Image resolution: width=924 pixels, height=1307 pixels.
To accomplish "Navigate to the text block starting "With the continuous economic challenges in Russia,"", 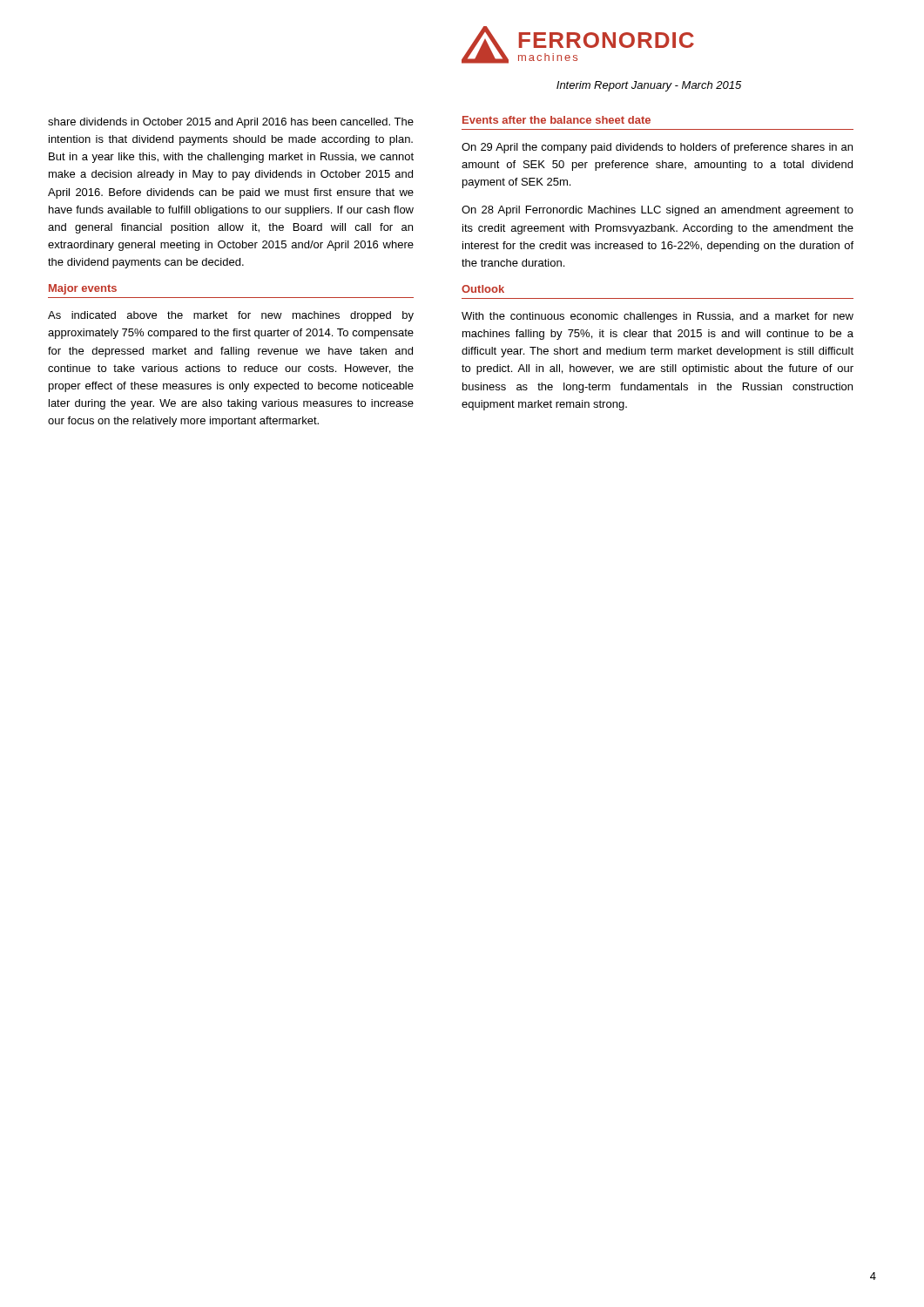I will (x=658, y=360).
